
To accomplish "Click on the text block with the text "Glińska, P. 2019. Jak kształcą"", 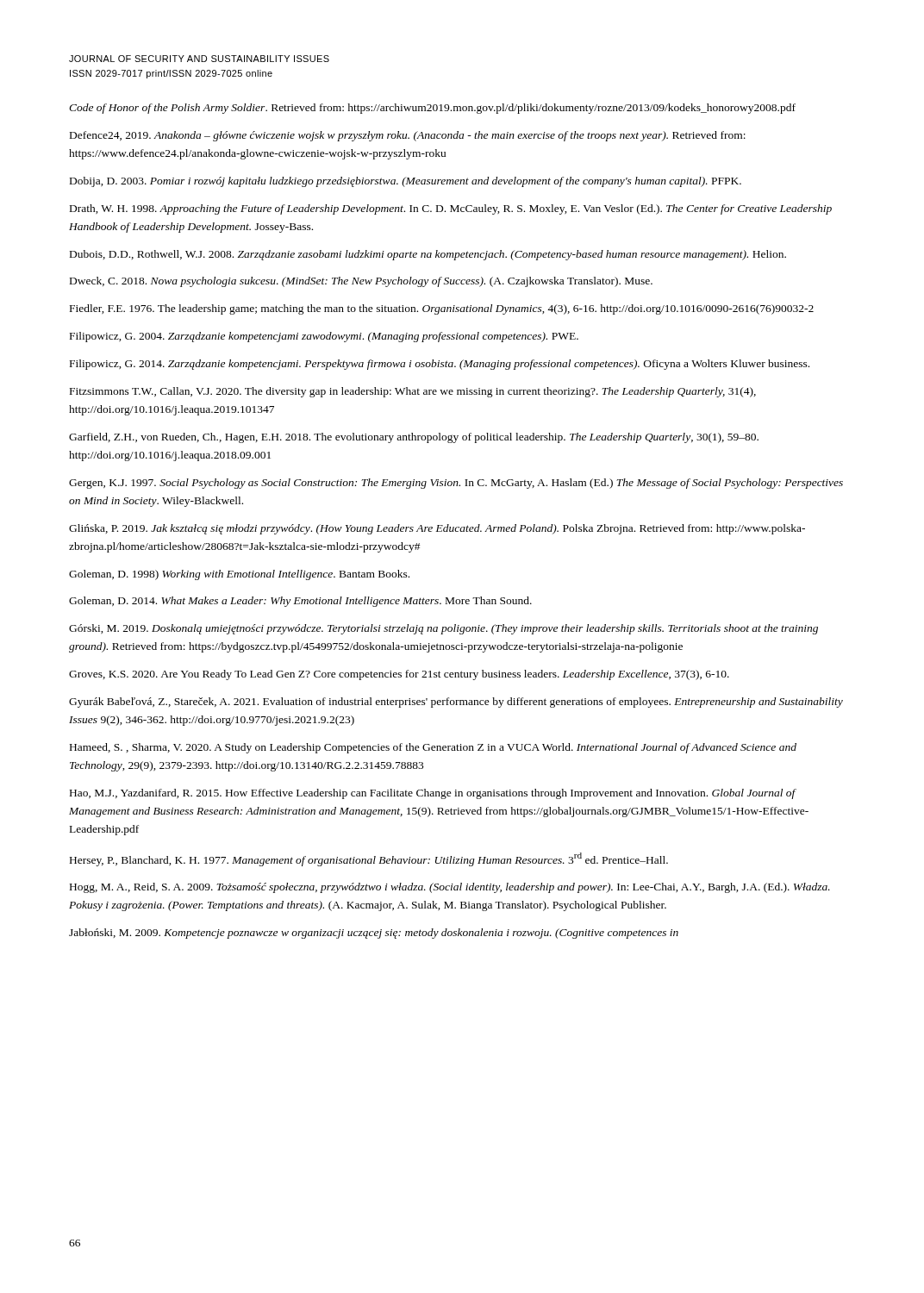I will click(x=437, y=537).
